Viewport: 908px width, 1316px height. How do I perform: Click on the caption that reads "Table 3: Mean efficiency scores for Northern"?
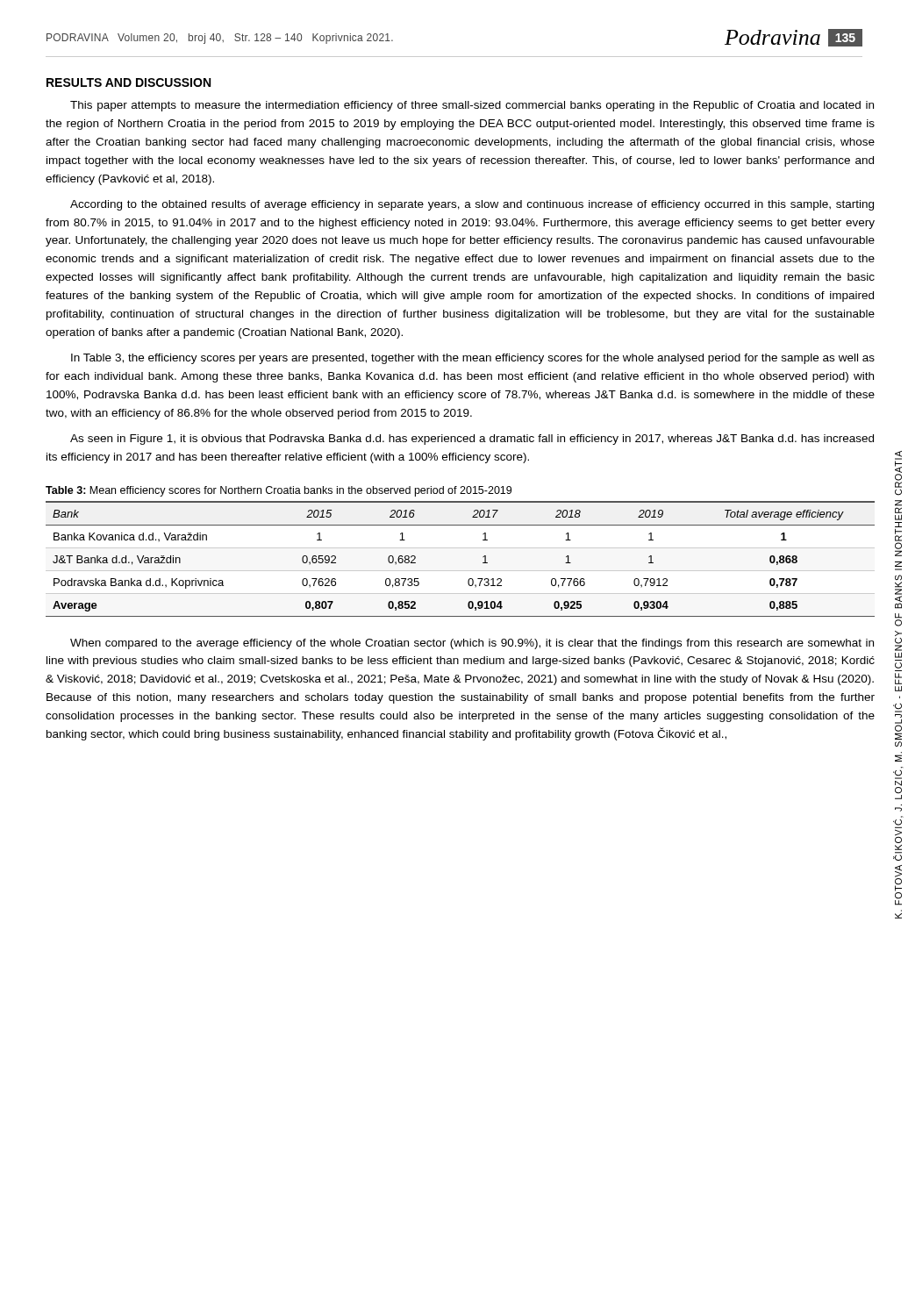[279, 490]
